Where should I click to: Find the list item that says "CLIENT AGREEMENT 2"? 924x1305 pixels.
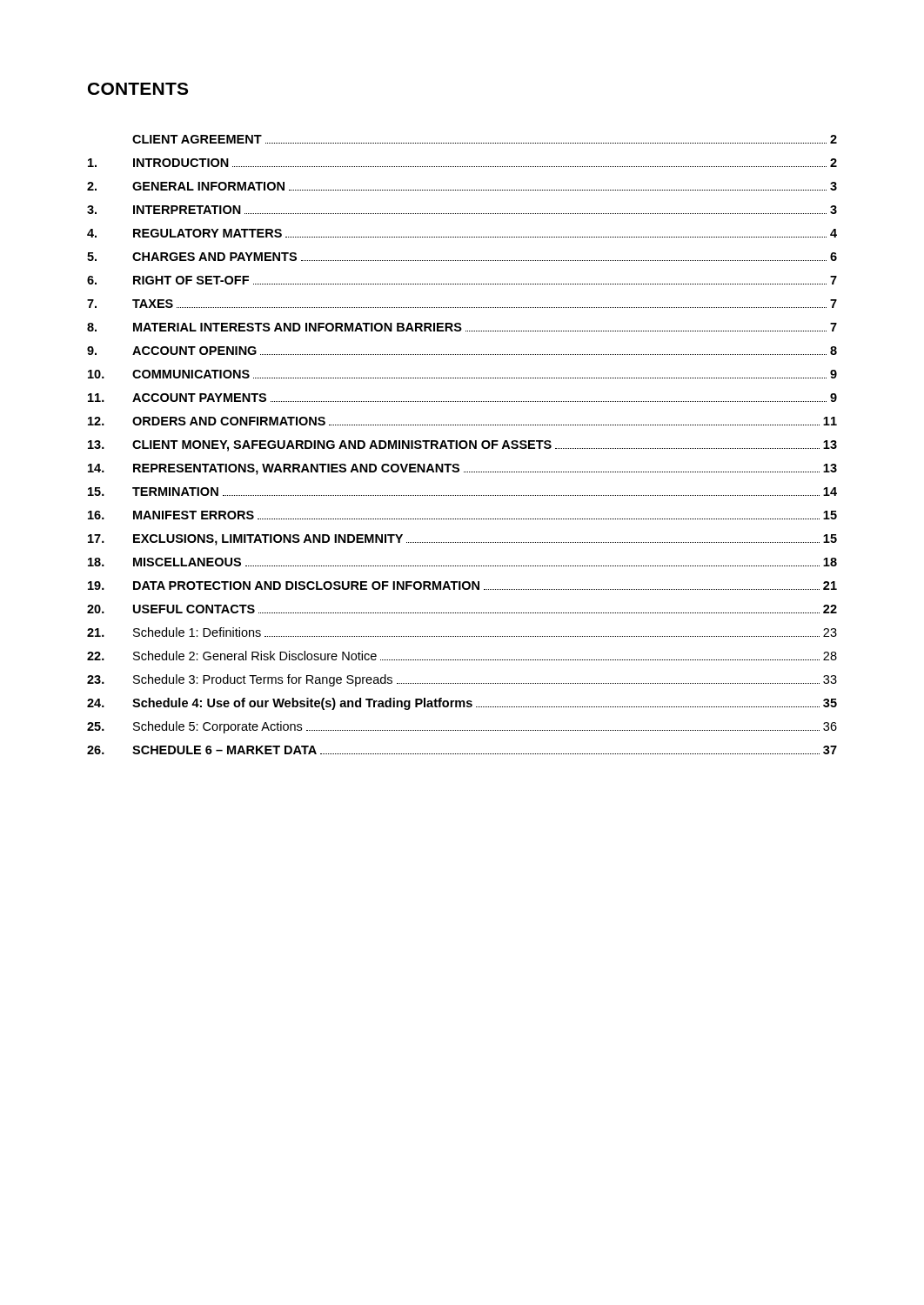(485, 139)
